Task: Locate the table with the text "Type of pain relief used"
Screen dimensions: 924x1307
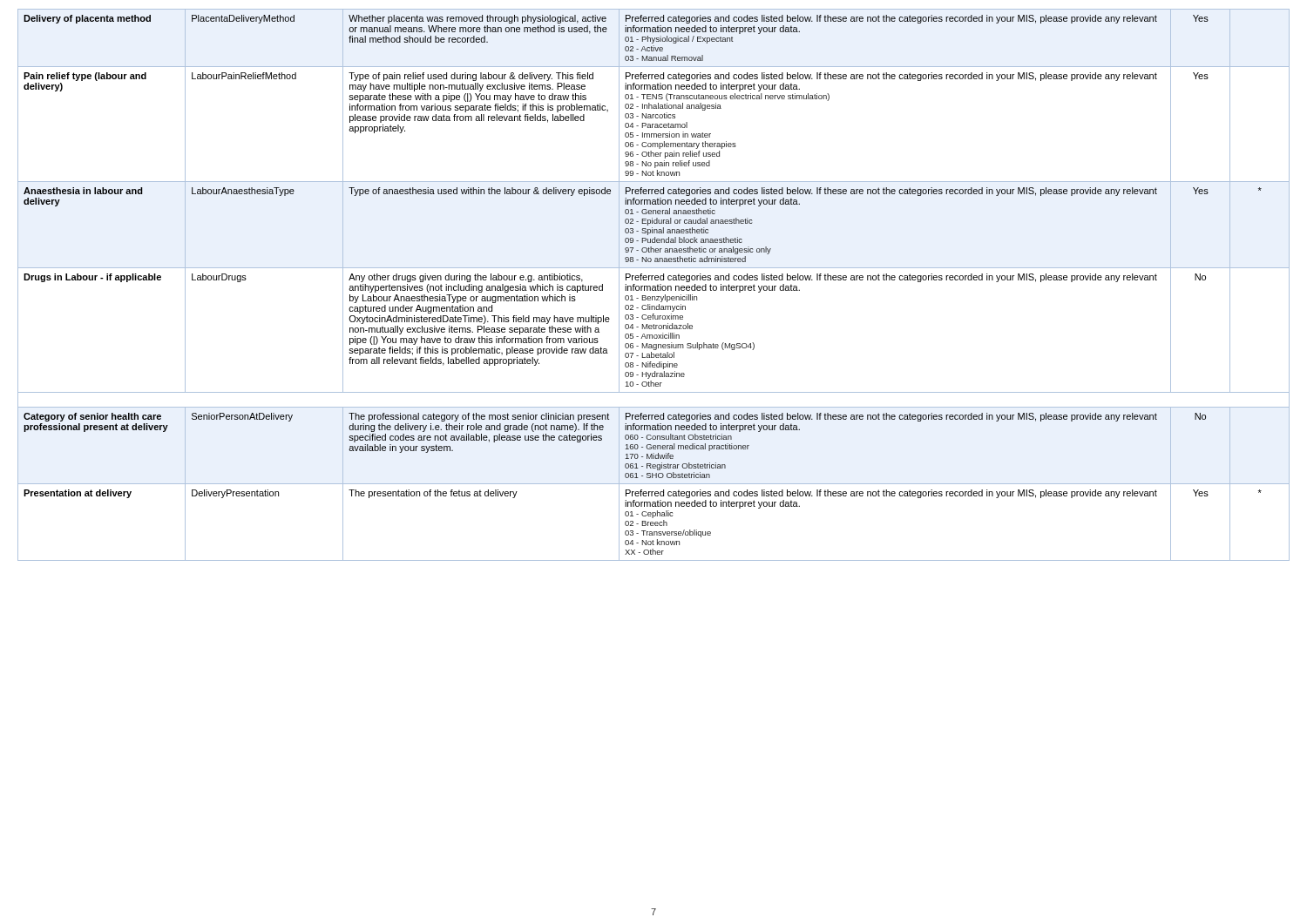Action: click(654, 285)
